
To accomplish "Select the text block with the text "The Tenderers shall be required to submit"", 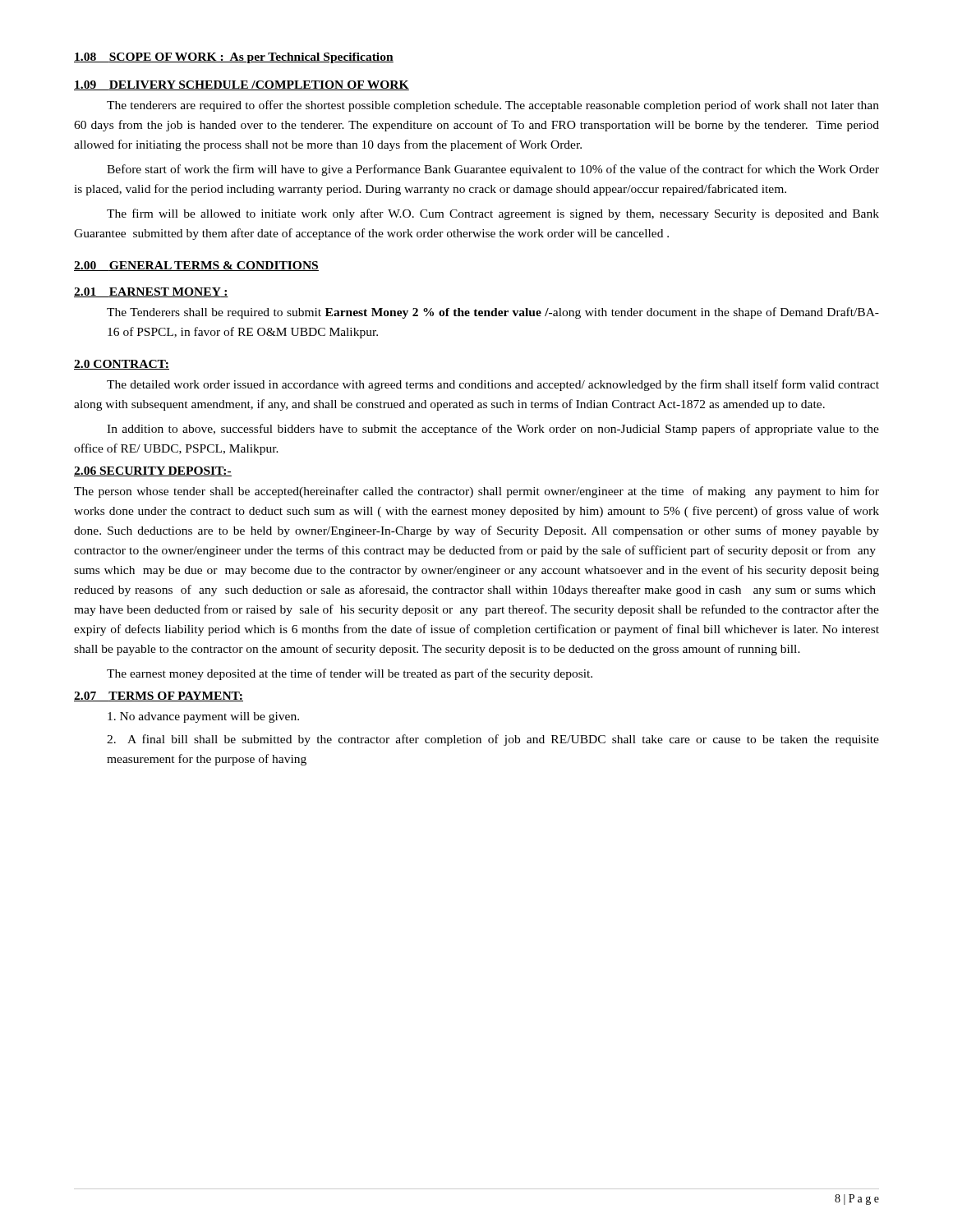I will tap(493, 322).
